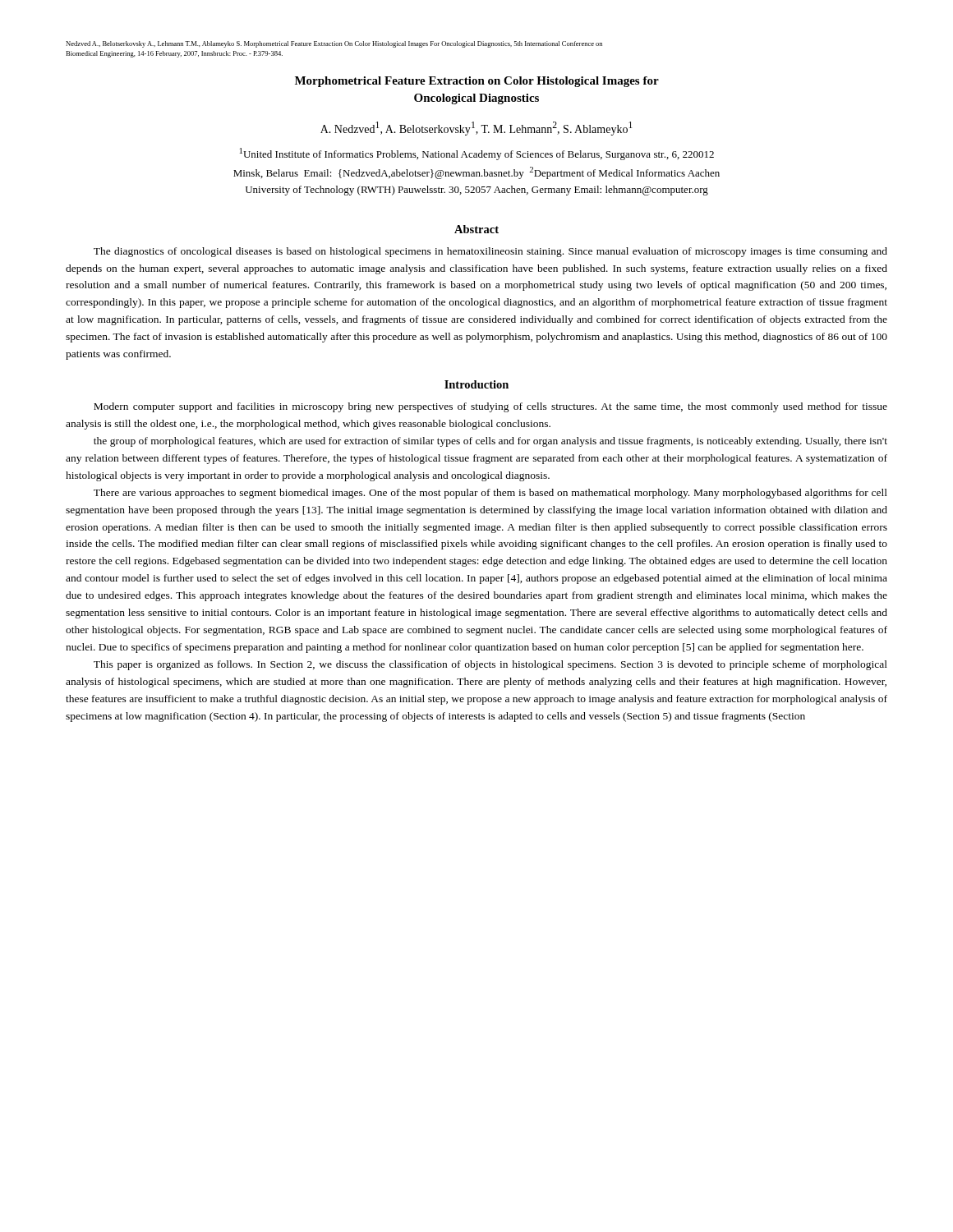Point to the block starting "Morphometrical Feature Extraction"

click(x=476, y=80)
